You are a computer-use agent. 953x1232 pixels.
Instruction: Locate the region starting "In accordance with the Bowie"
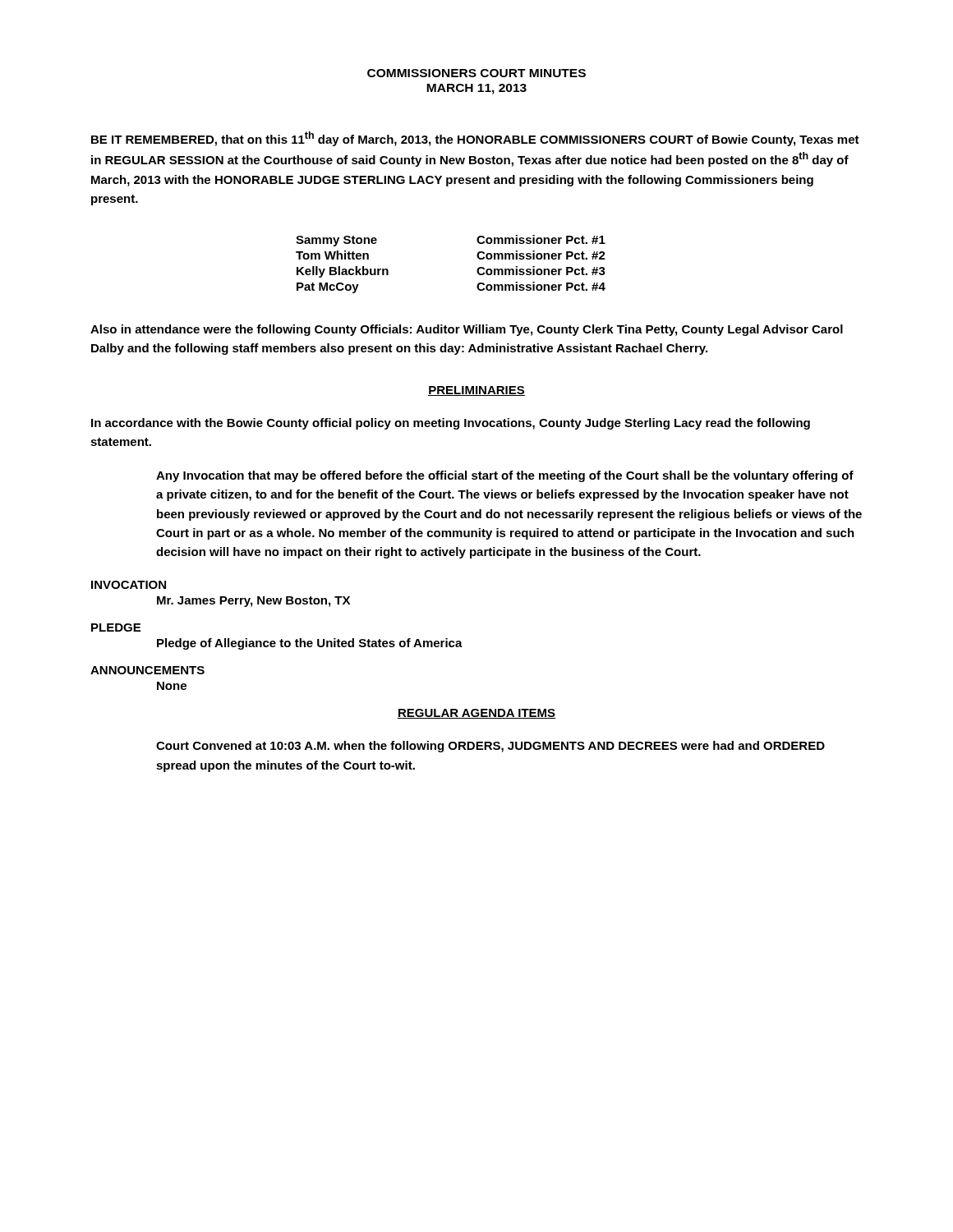click(451, 432)
